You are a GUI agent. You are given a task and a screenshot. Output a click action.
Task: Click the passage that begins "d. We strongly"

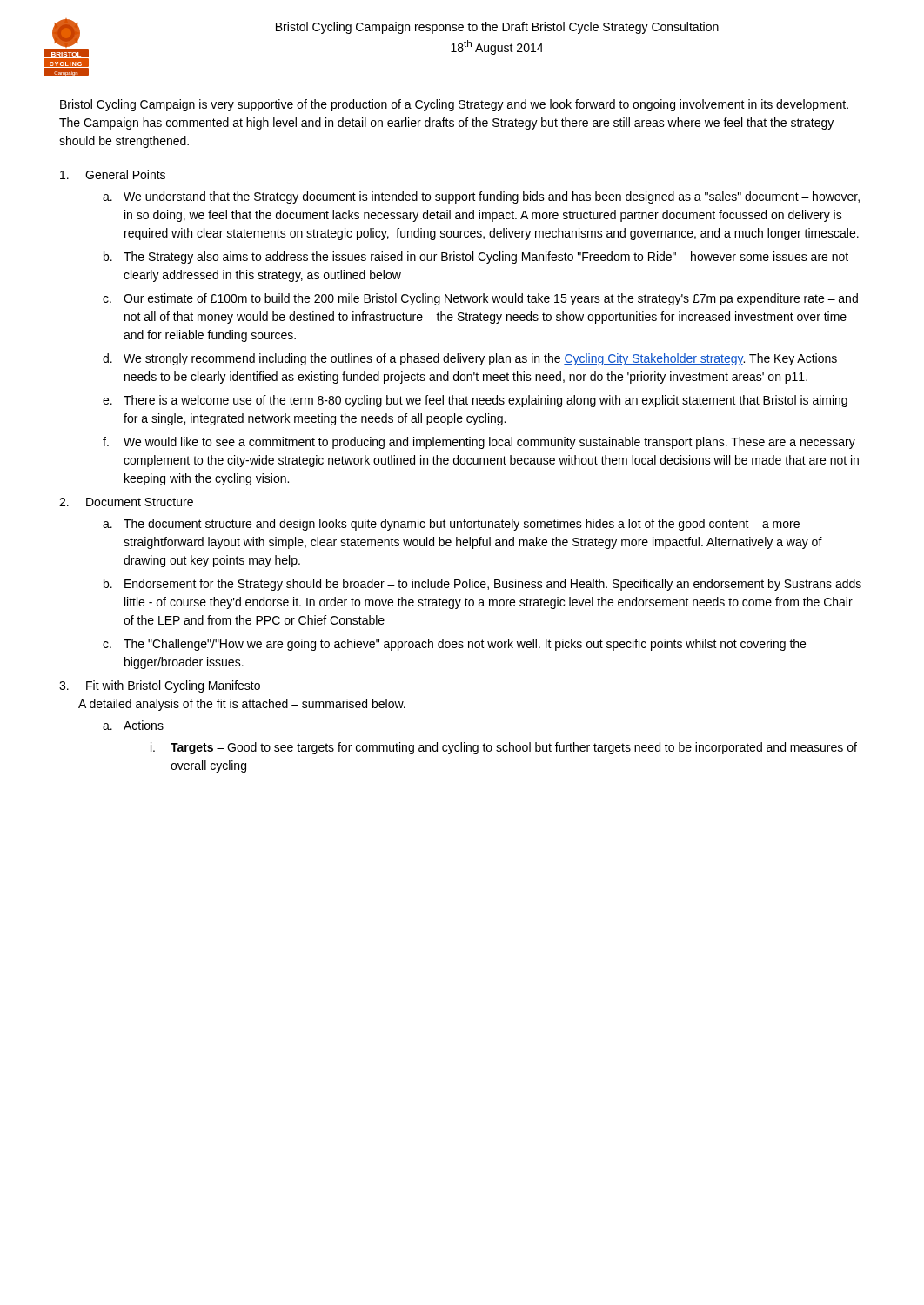point(484,368)
